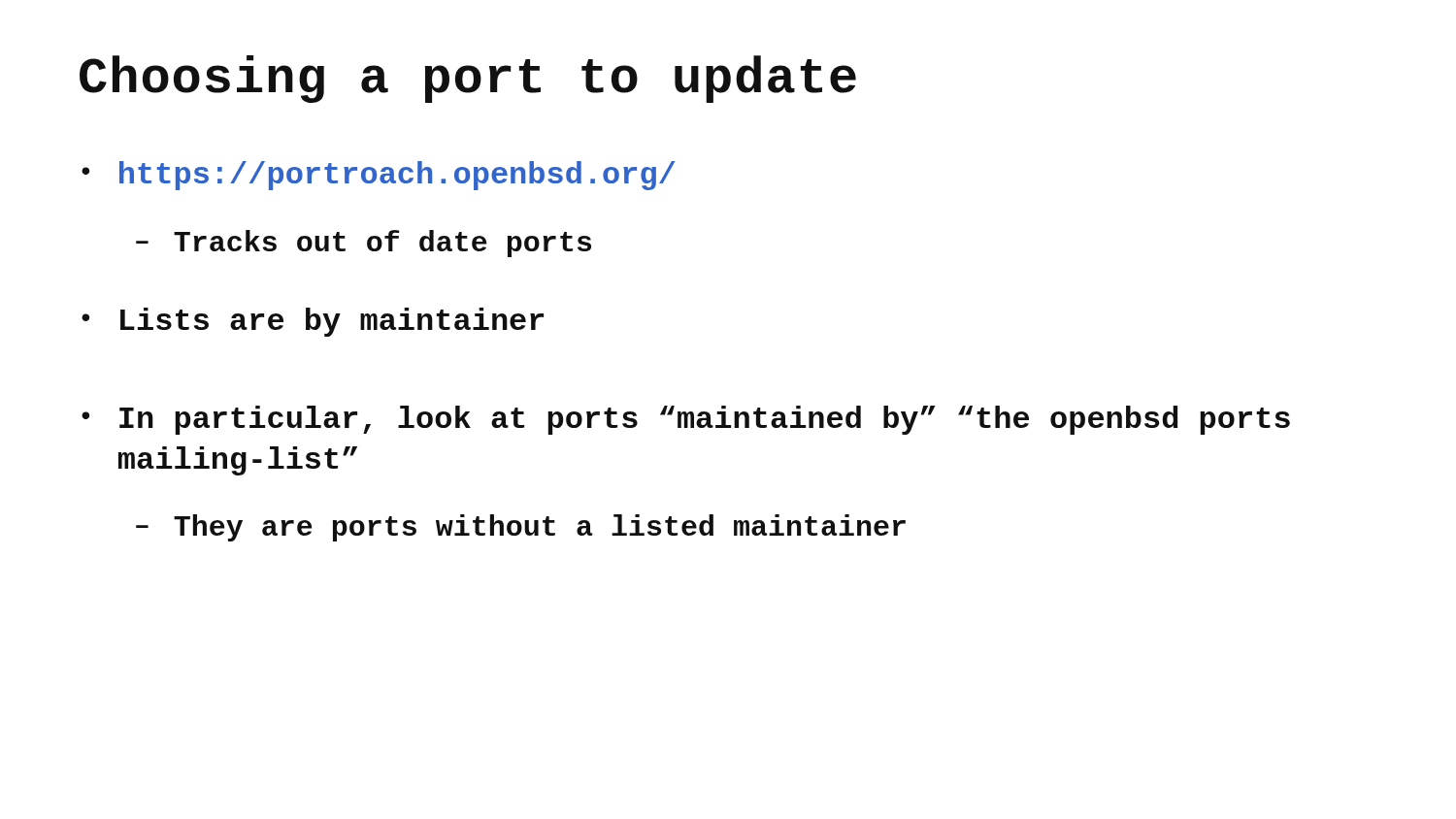Find "Tracks out of date ports" on this page

coord(383,243)
